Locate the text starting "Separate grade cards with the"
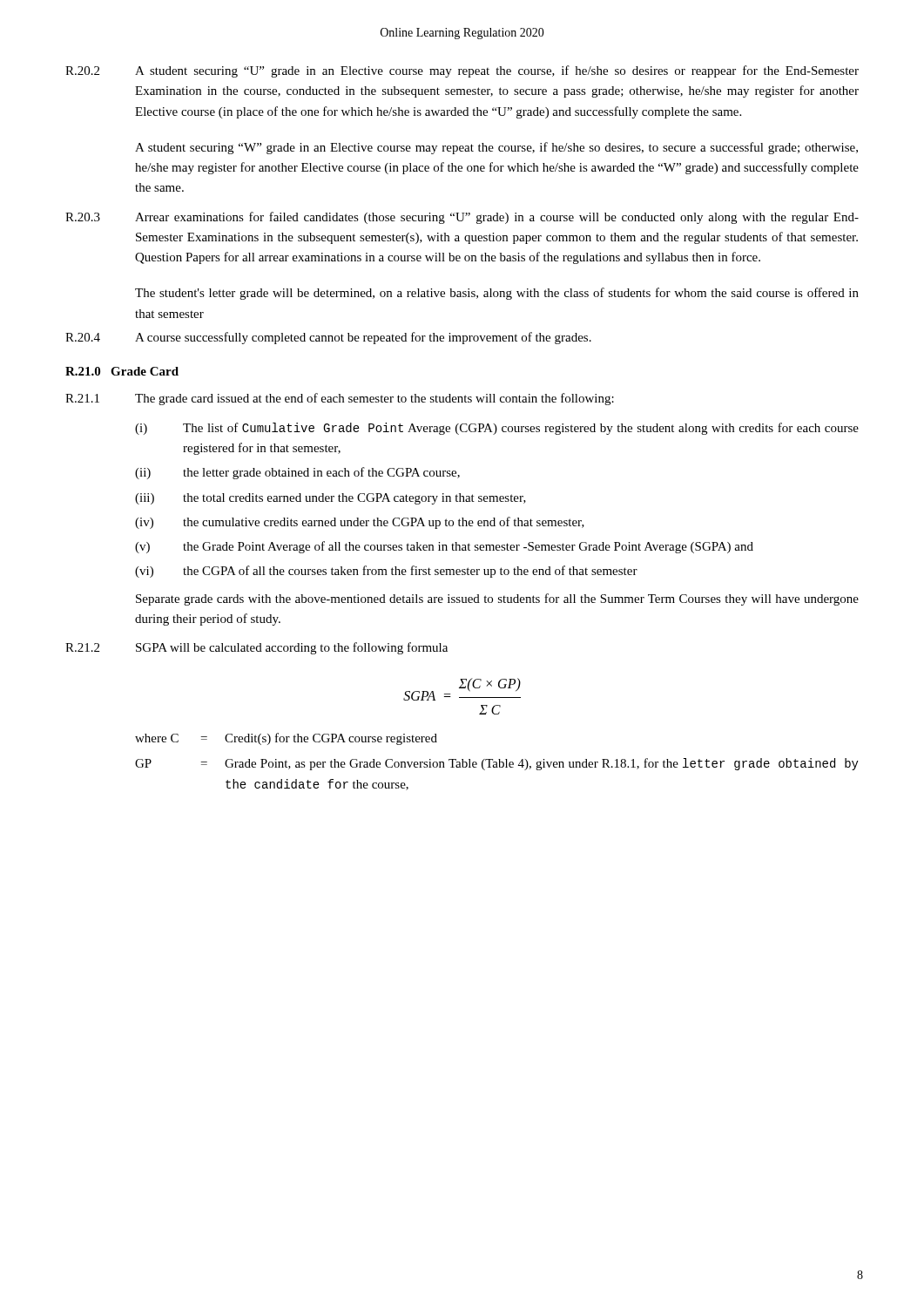The width and height of the screenshot is (924, 1307). click(497, 608)
